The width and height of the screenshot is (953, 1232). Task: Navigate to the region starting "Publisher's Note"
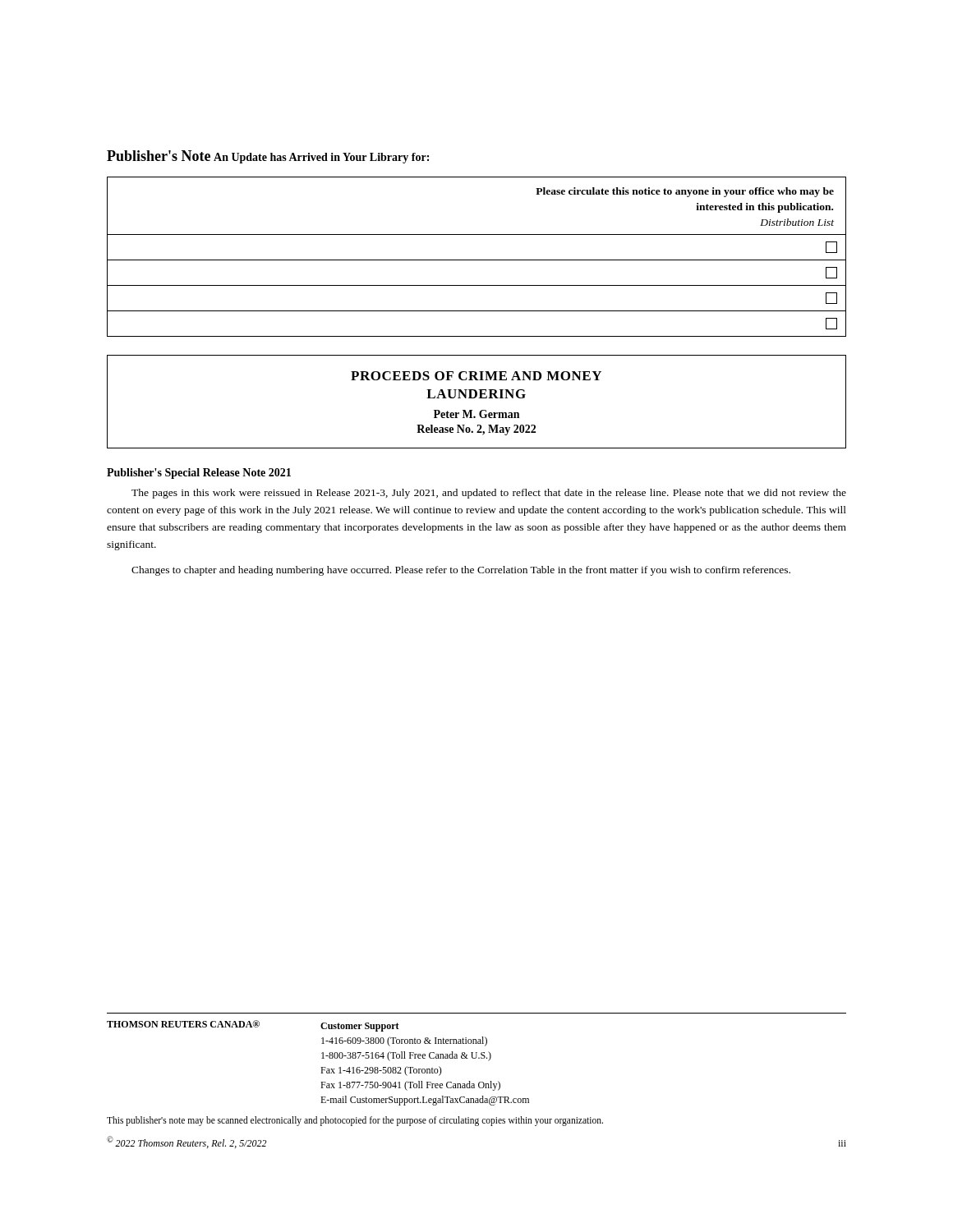159,156
